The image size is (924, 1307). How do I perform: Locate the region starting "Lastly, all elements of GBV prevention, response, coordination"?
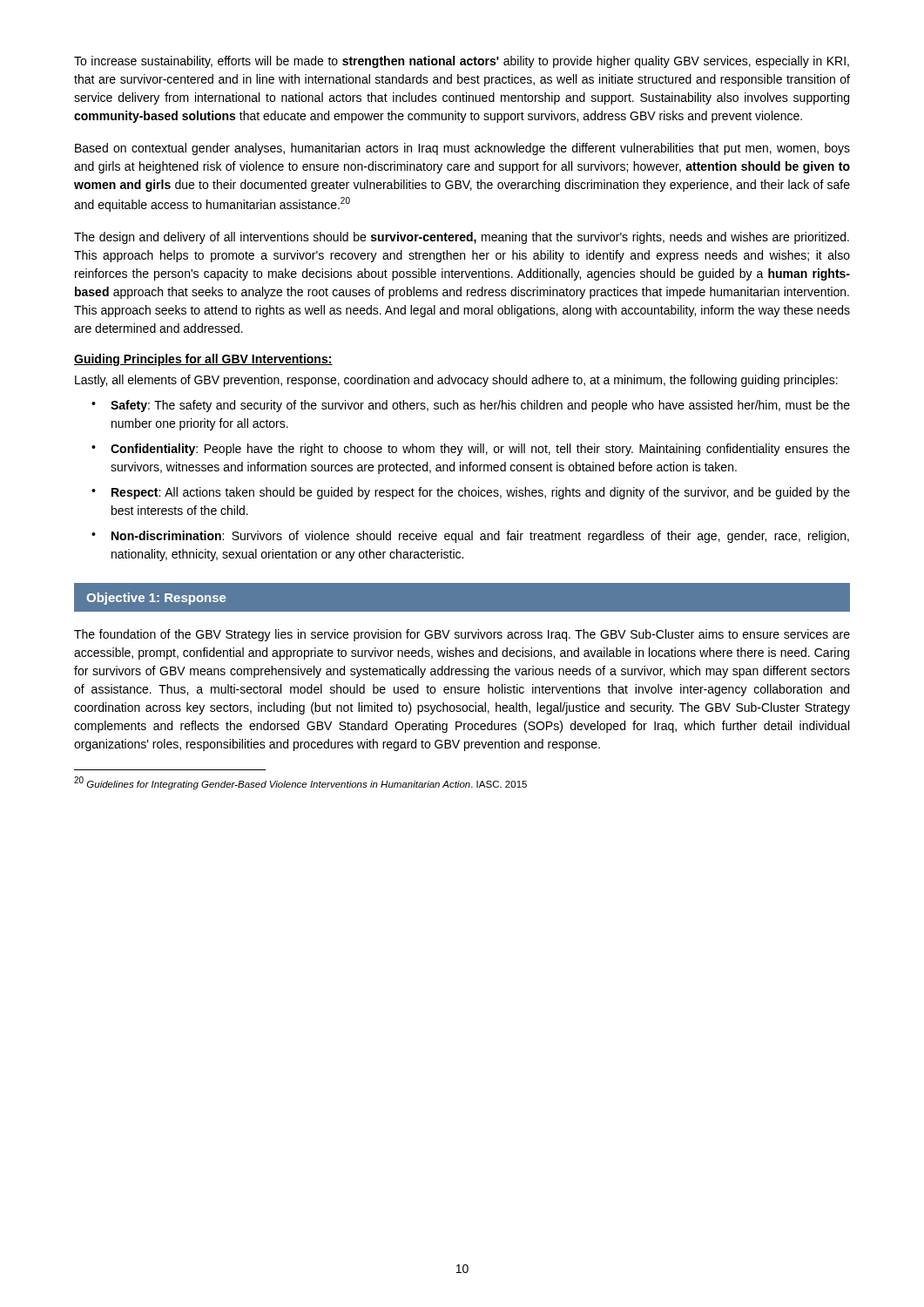click(456, 380)
